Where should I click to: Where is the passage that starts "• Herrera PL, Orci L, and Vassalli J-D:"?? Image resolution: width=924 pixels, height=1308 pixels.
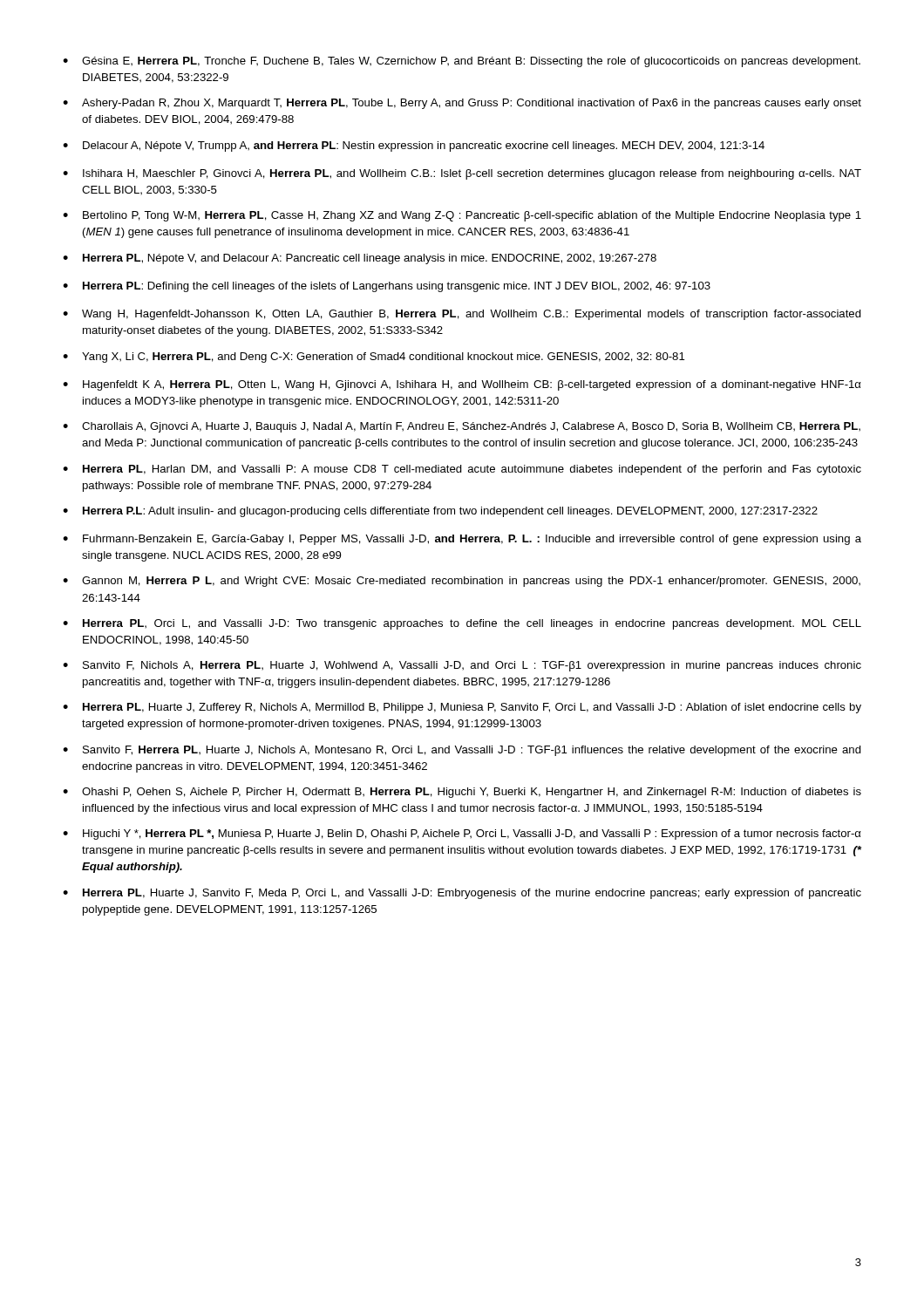tap(462, 631)
